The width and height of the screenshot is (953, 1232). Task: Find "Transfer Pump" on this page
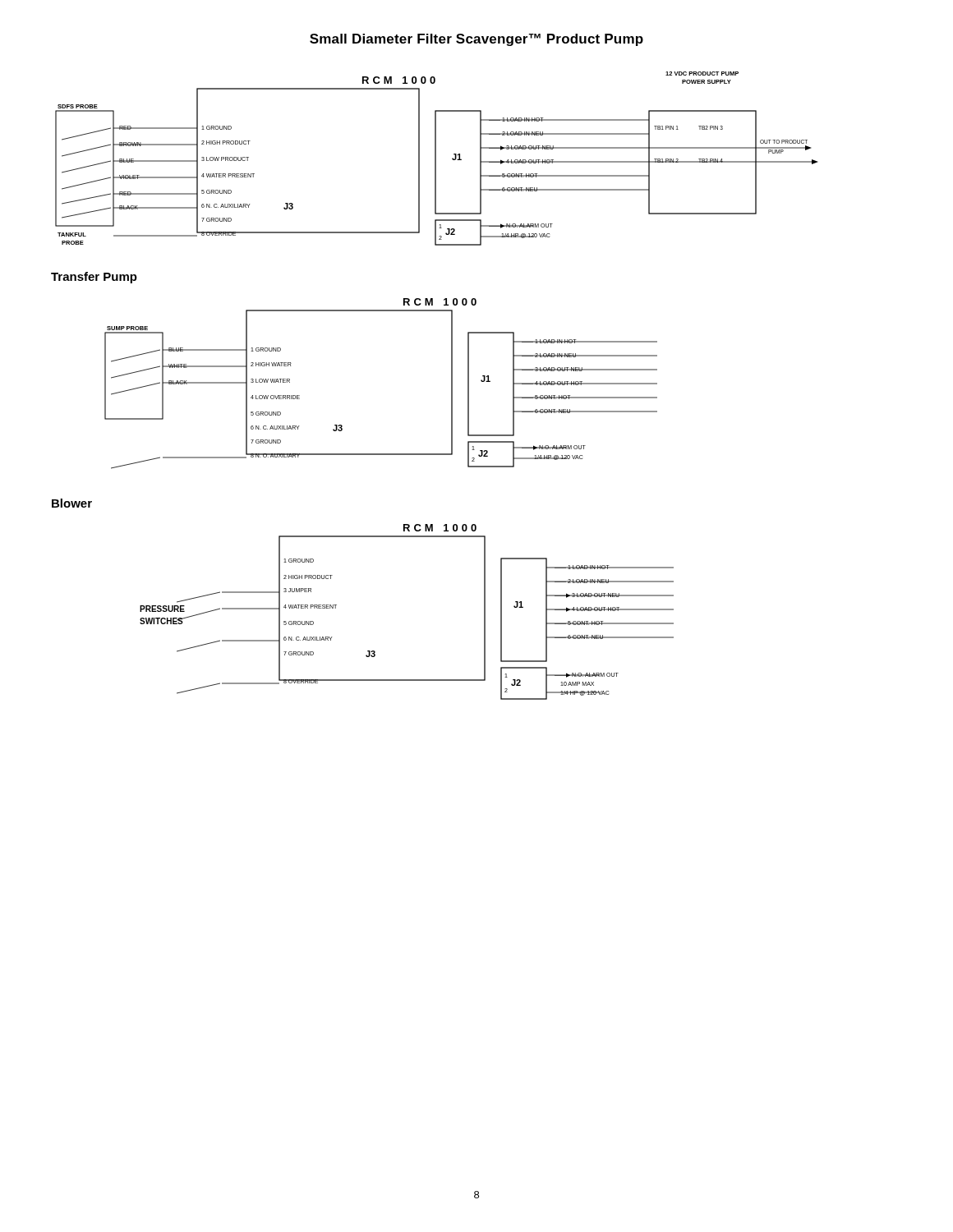94,276
